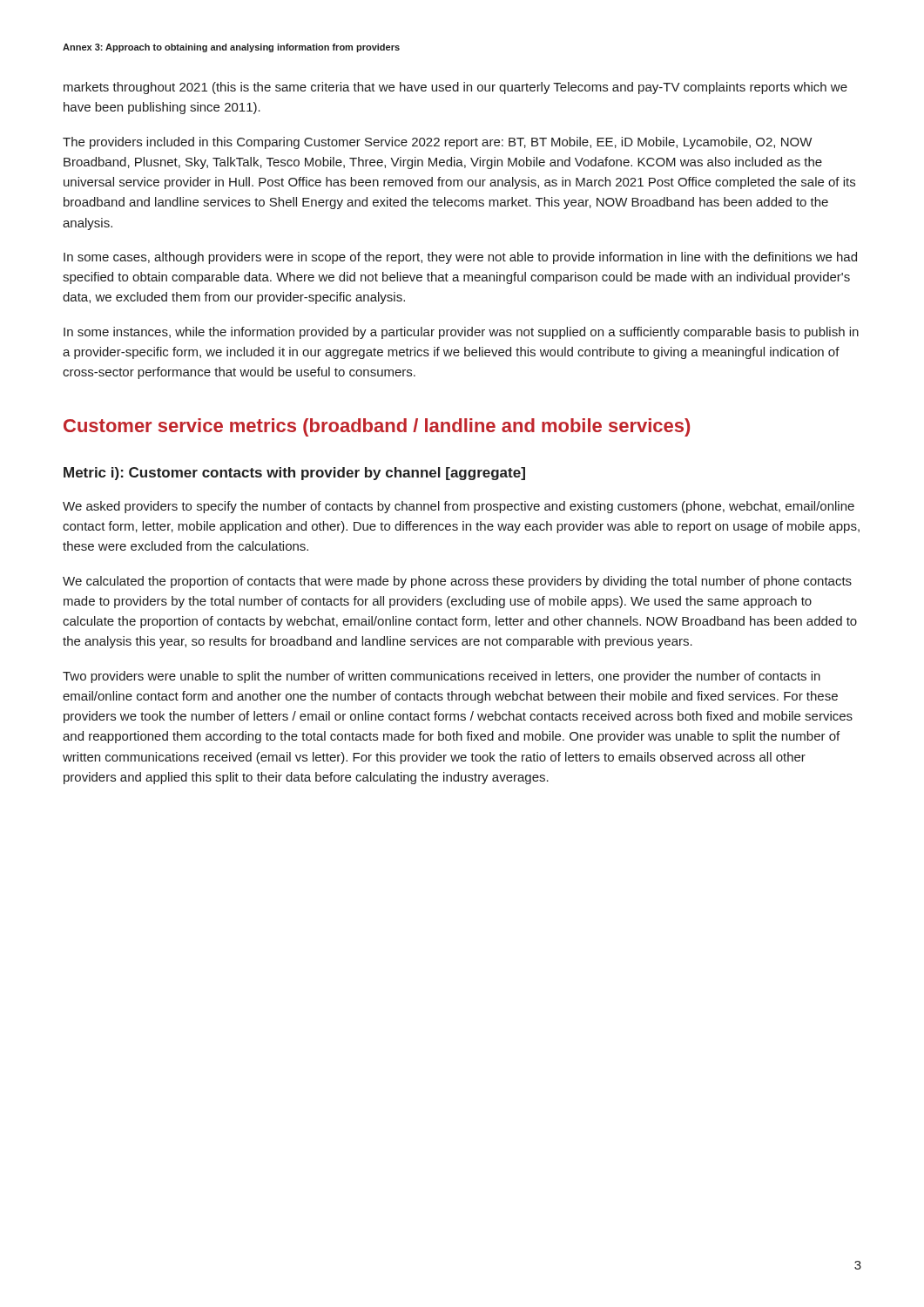Select the text block starting "In some instances, while the information provided by"
Image resolution: width=924 pixels, height=1307 pixels.
pos(461,351)
